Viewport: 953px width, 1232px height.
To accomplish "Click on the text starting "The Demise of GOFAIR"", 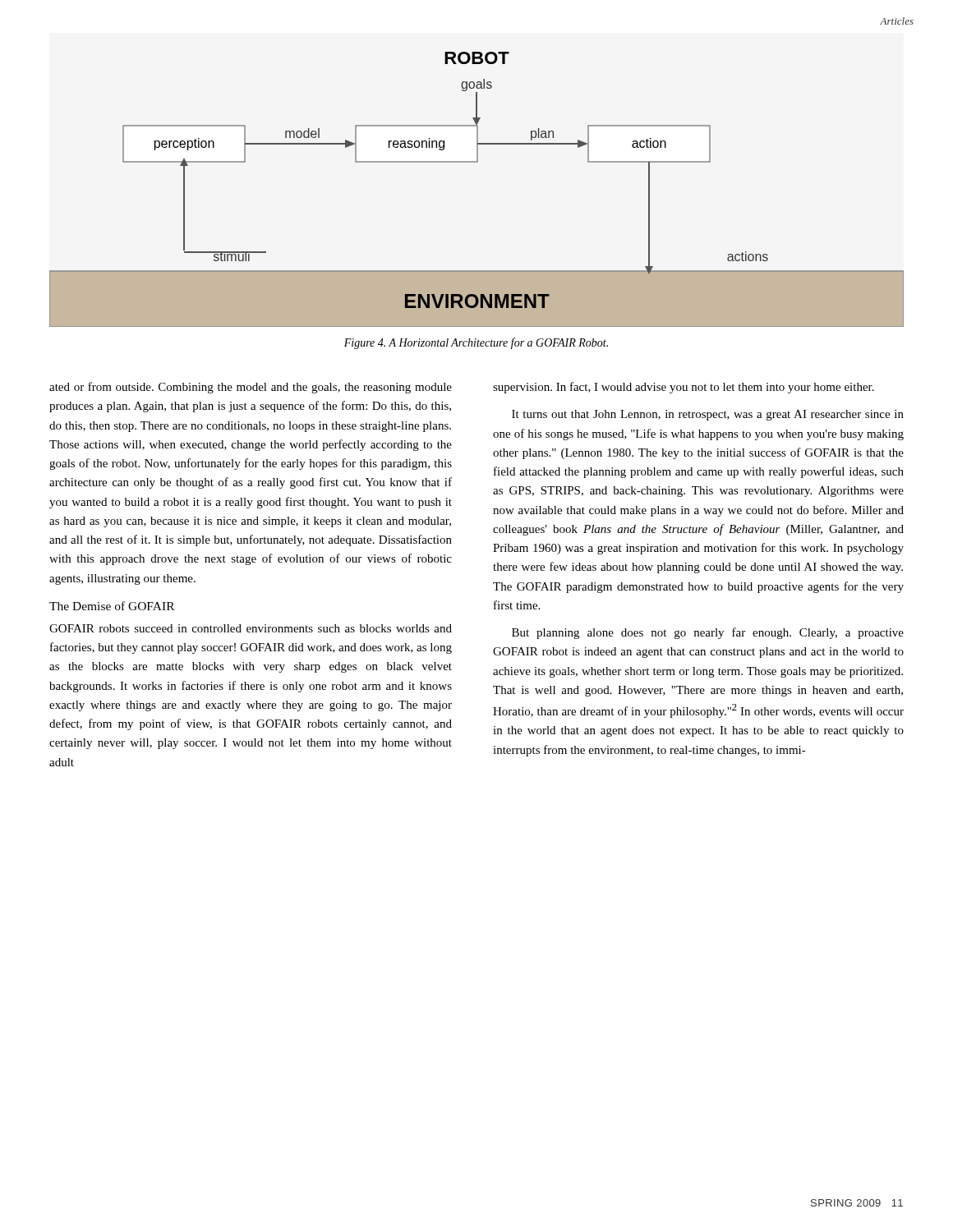I will click(x=112, y=606).
